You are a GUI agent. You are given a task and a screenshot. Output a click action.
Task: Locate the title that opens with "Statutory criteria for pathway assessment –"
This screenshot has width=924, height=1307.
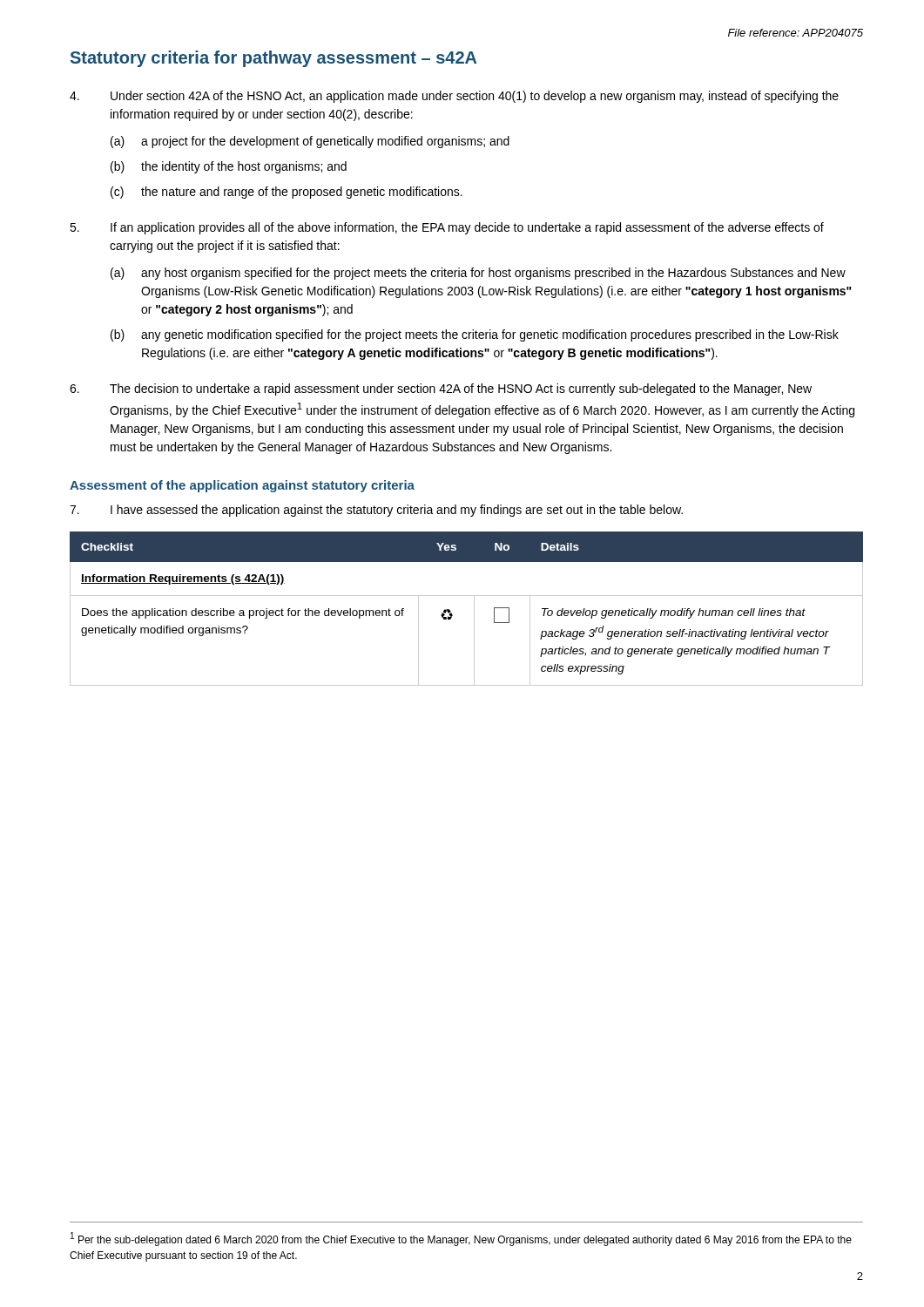[x=466, y=60]
